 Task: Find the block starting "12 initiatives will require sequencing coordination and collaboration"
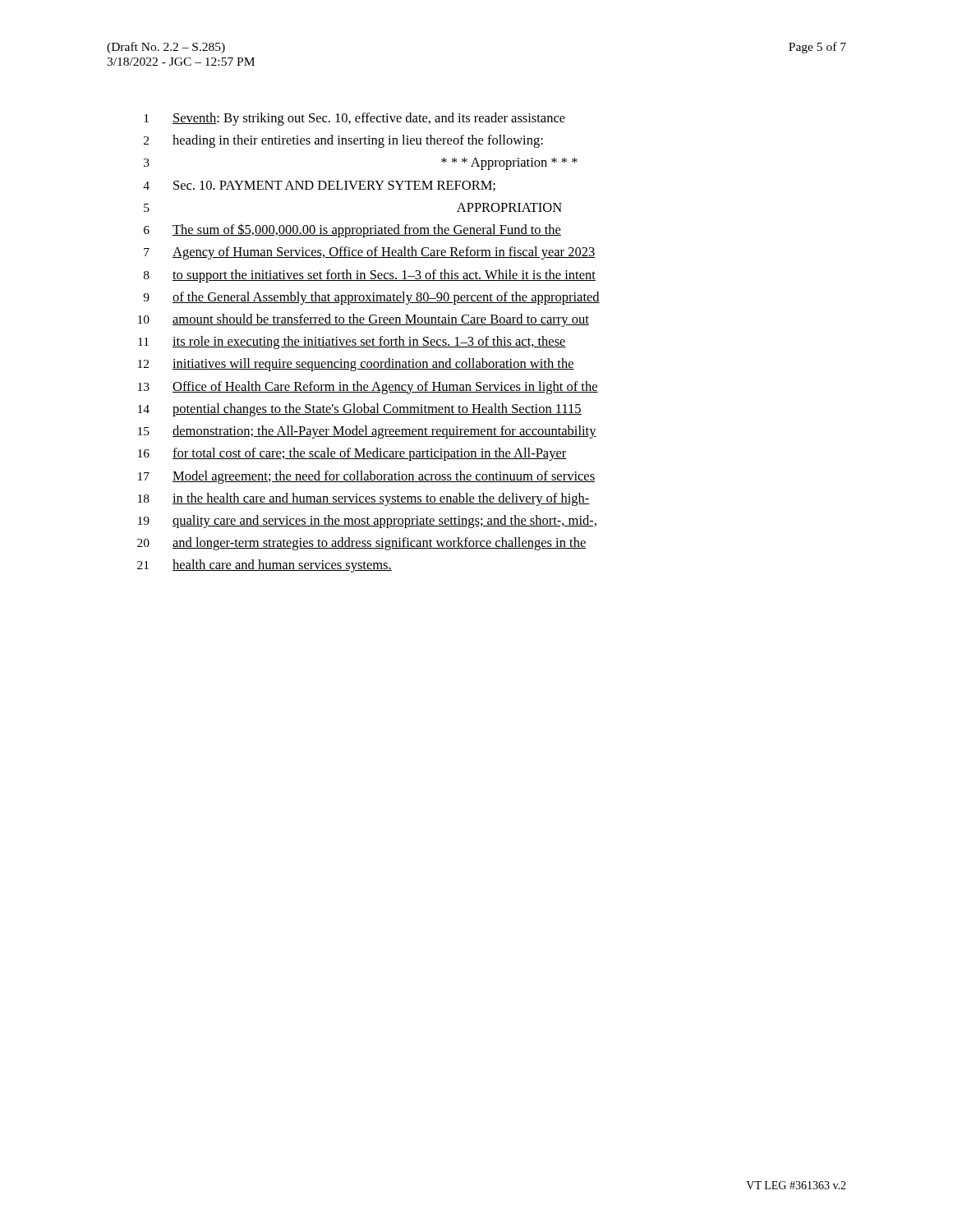tap(476, 364)
